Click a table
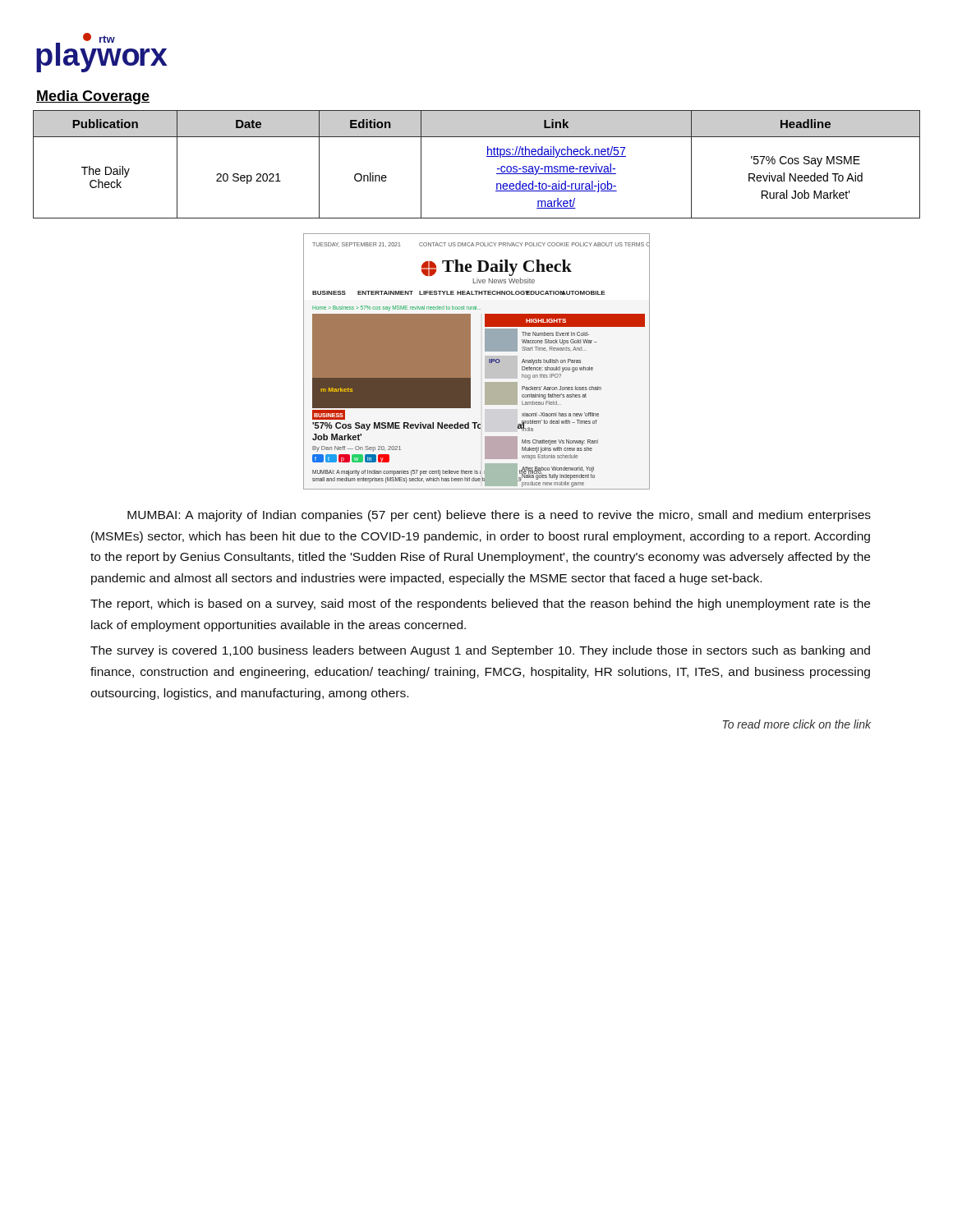953x1232 pixels. [476, 164]
